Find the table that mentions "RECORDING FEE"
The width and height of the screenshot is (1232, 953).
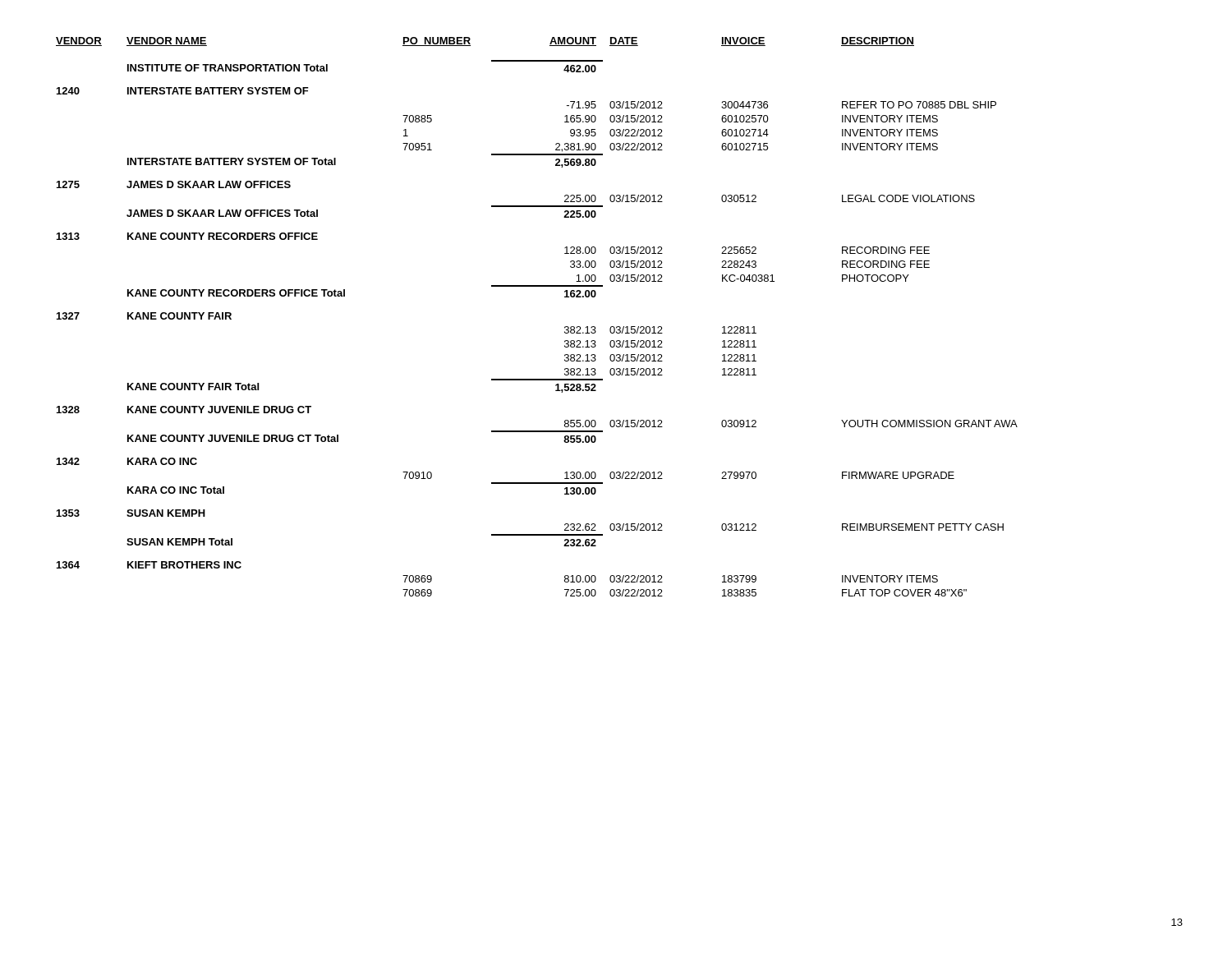[616, 316]
